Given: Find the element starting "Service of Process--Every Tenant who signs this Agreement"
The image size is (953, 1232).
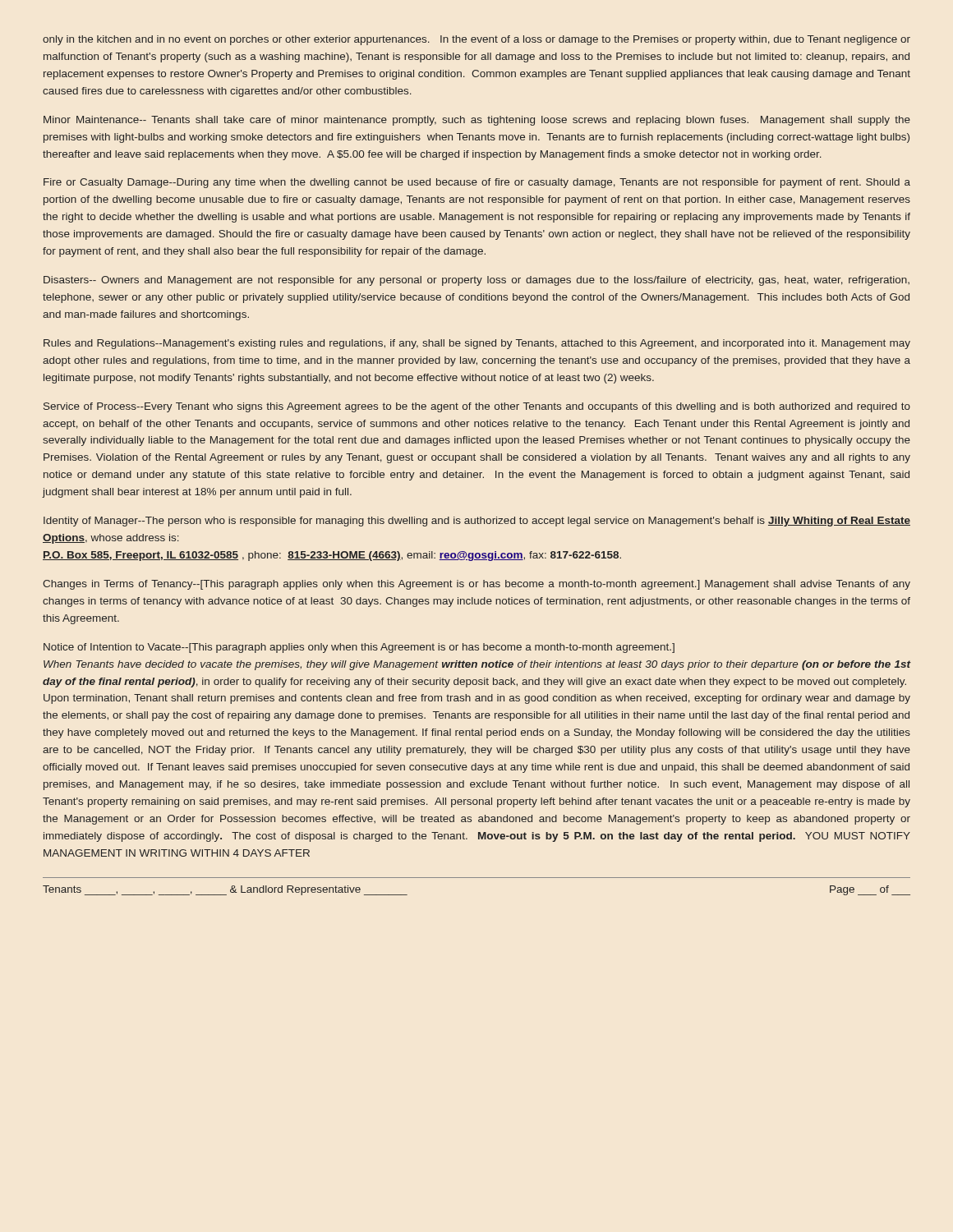Looking at the screenshot, I should click(476, 449).
